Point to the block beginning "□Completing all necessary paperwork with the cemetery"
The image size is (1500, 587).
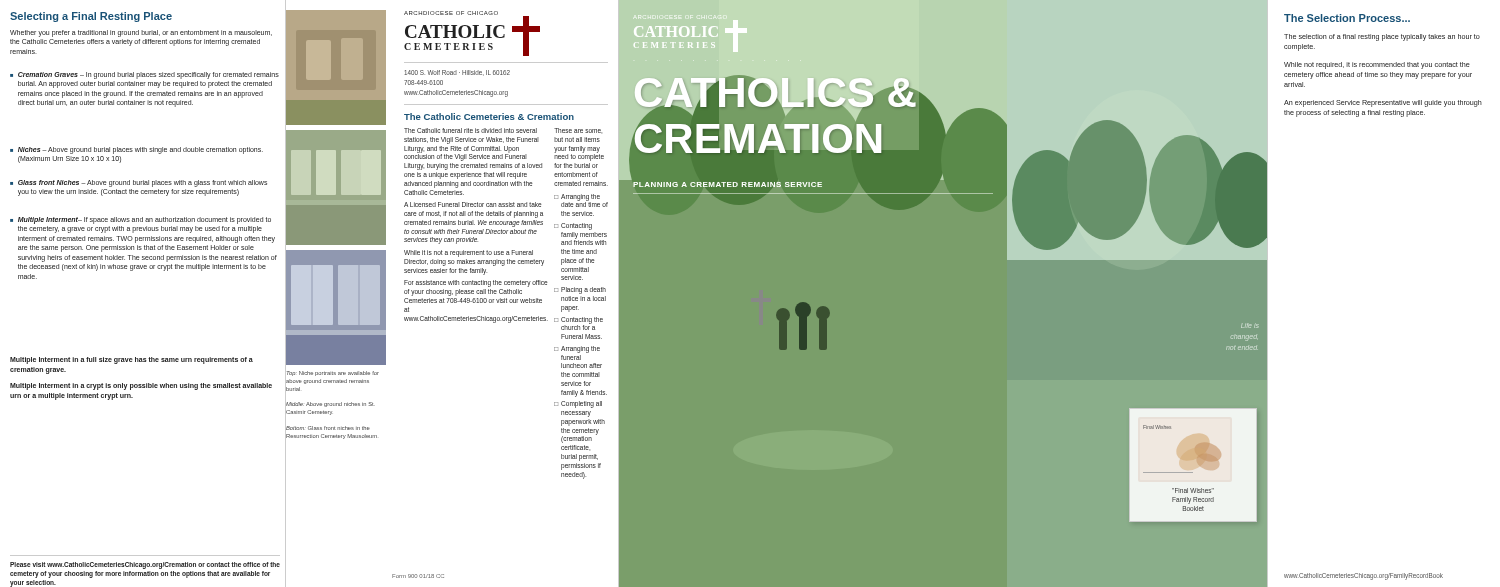[x=581, y=440]
